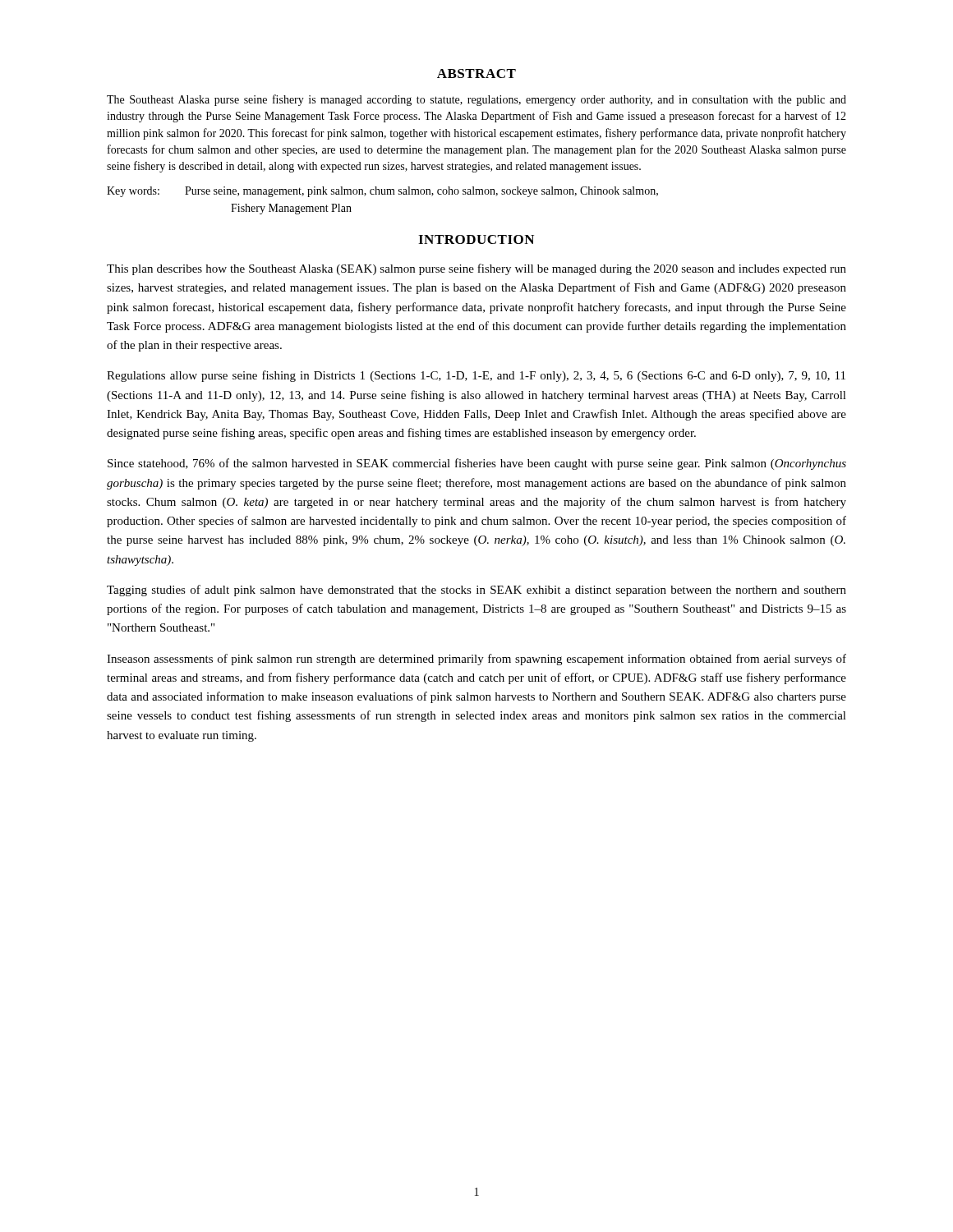Find the text block starting "Regulations allow purse seine fishing in Districts"
This screenshot has width=953, height=1232.
[476, 404]
